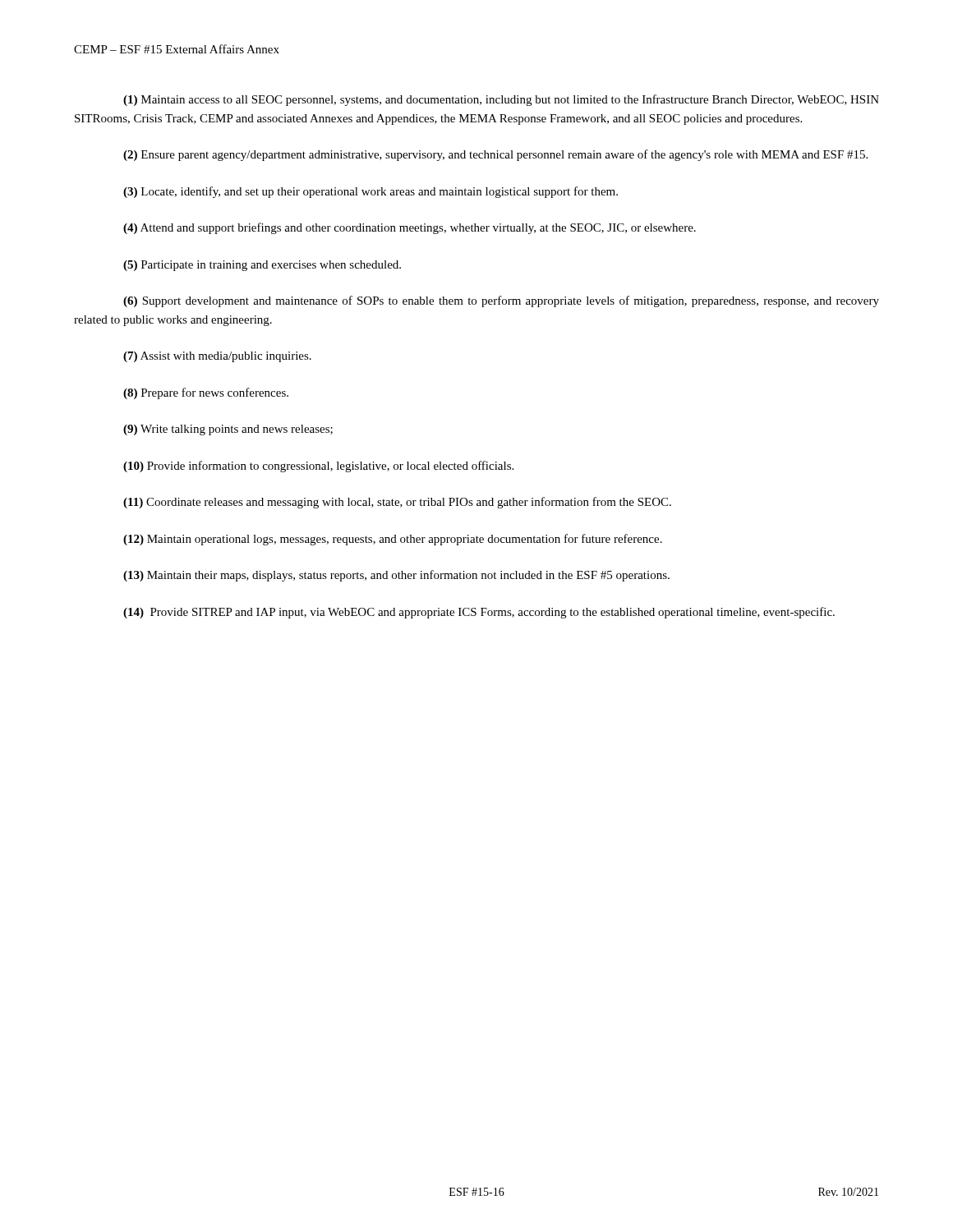The height and width of the screenshot is (1232, 953).
Task: Navigate to the passage starting "(6) Support development and maintenance"
Action: coord(476,310)
